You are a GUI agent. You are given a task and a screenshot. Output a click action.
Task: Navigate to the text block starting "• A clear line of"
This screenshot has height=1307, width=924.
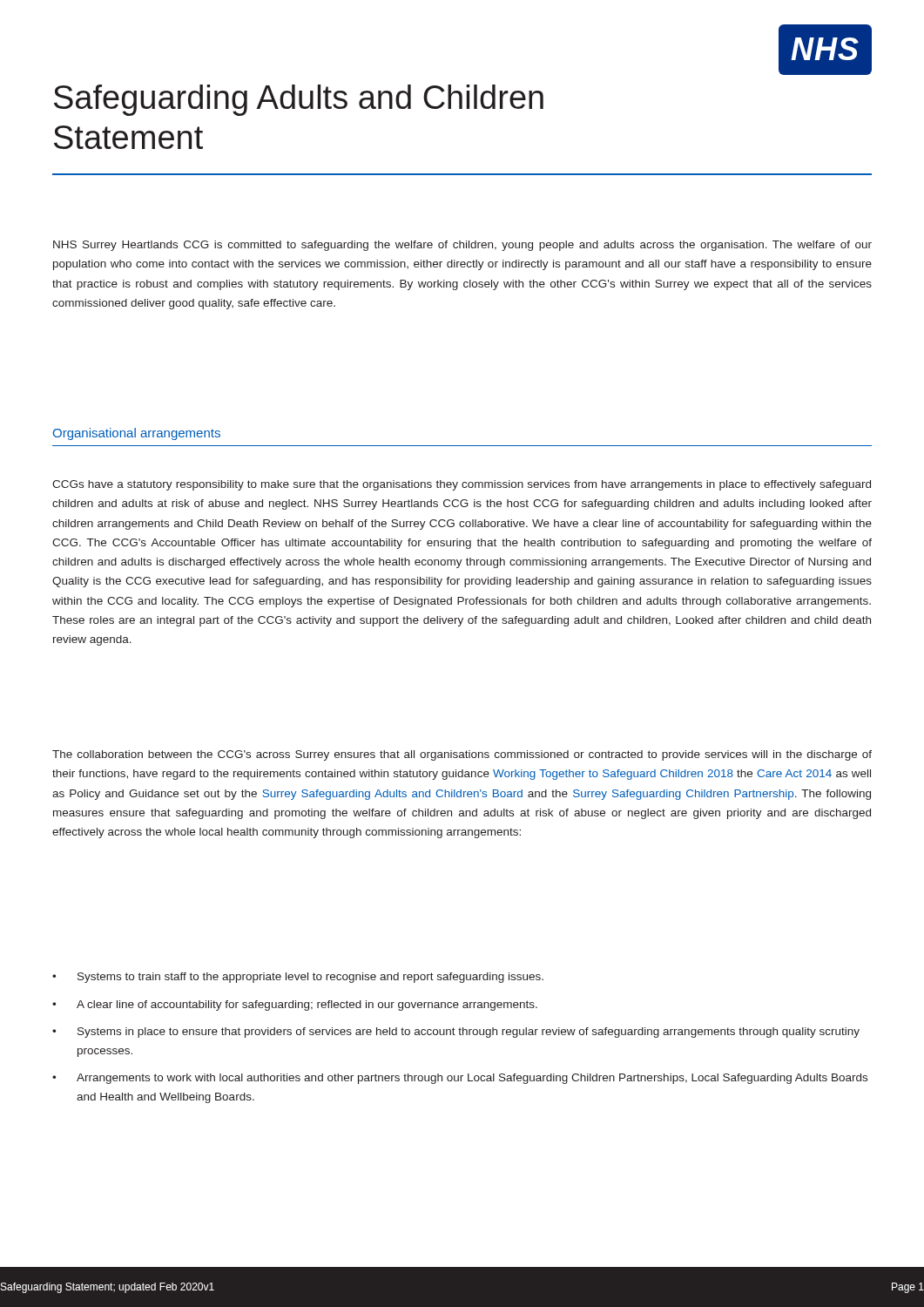(x=462, y=1004)
